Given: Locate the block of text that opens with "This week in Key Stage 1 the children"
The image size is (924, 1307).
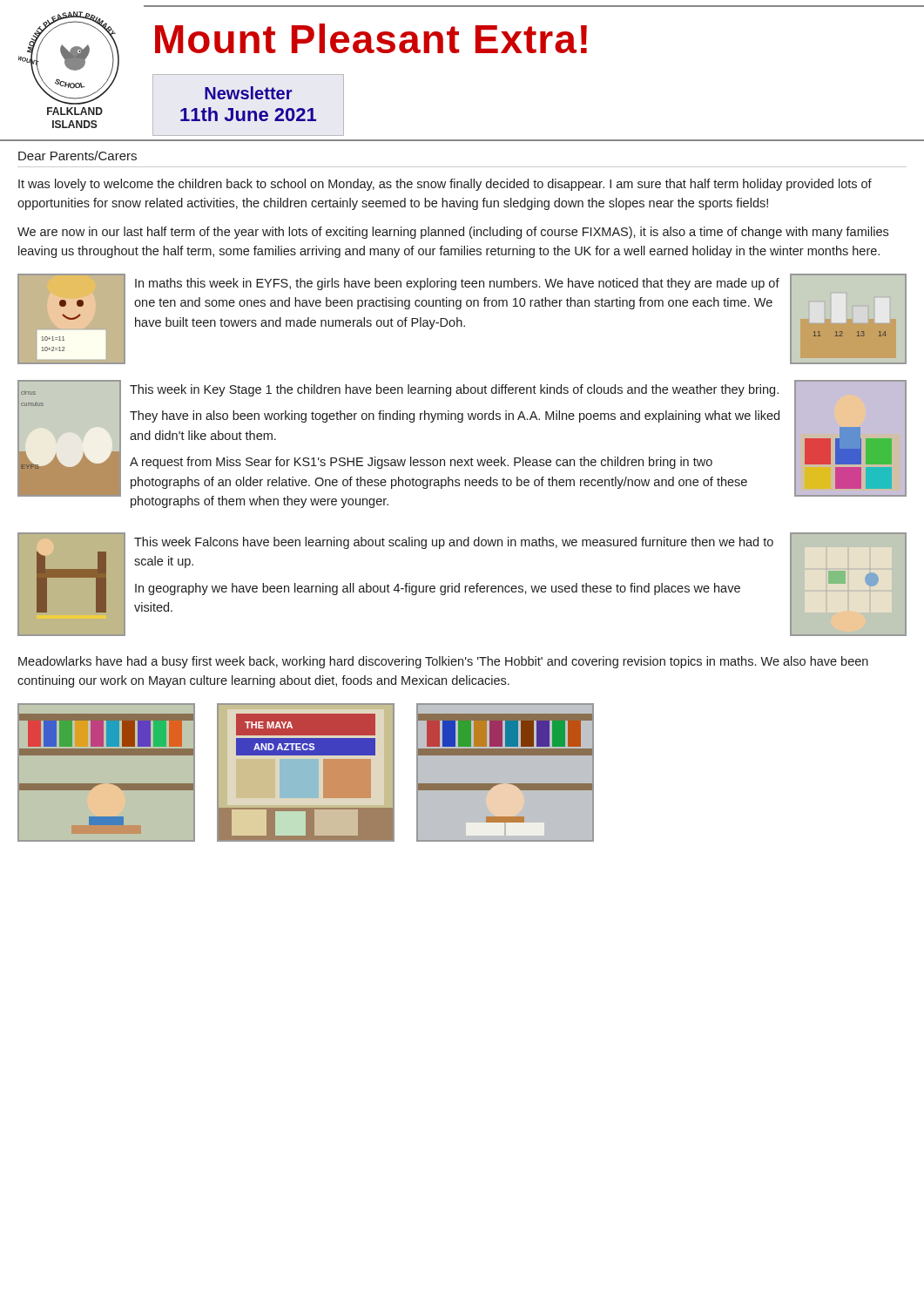Looking at the screenshot, I should [x=455, y=389].
